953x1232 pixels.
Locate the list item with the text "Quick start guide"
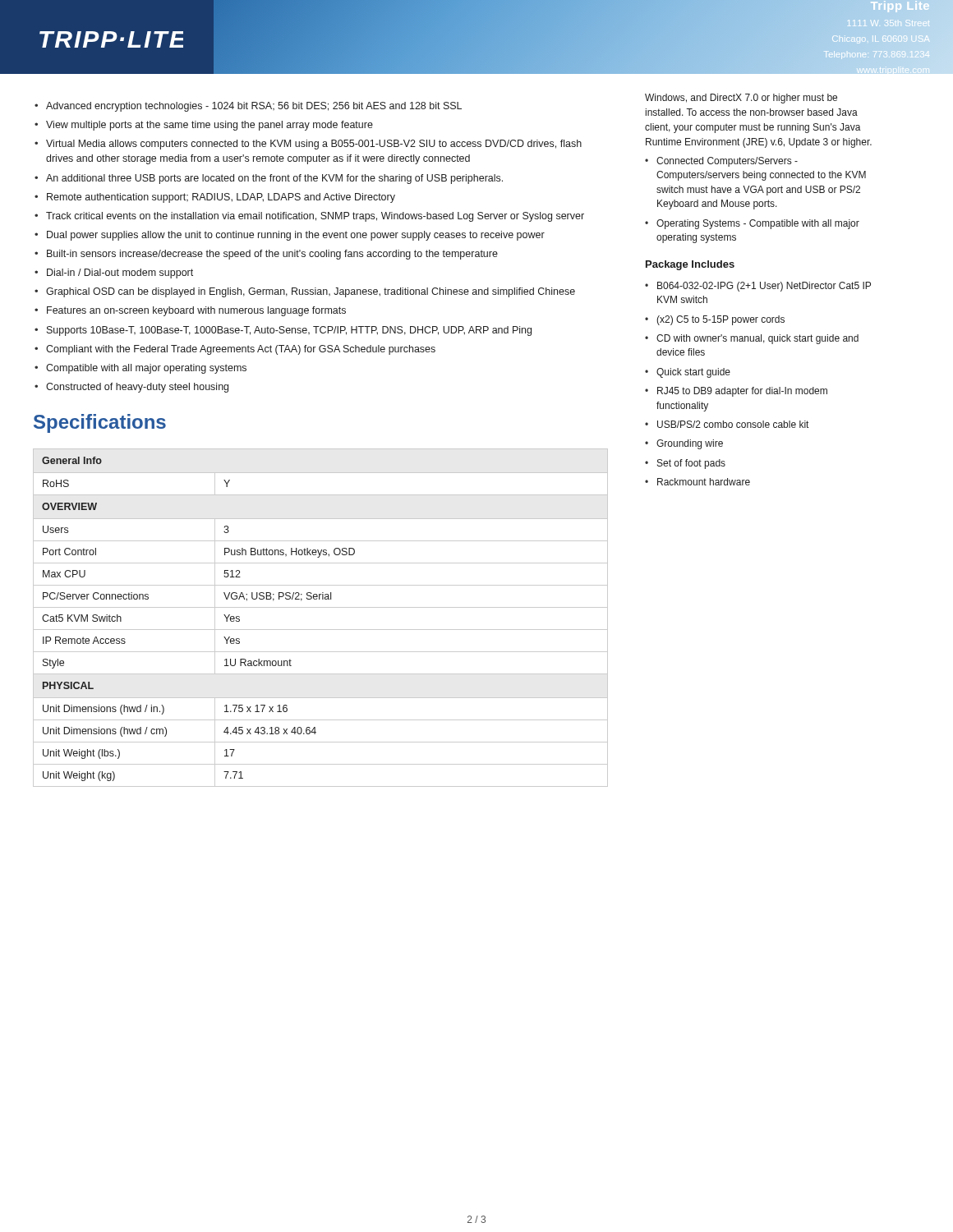pyautogui.click(x=688, y=373)
